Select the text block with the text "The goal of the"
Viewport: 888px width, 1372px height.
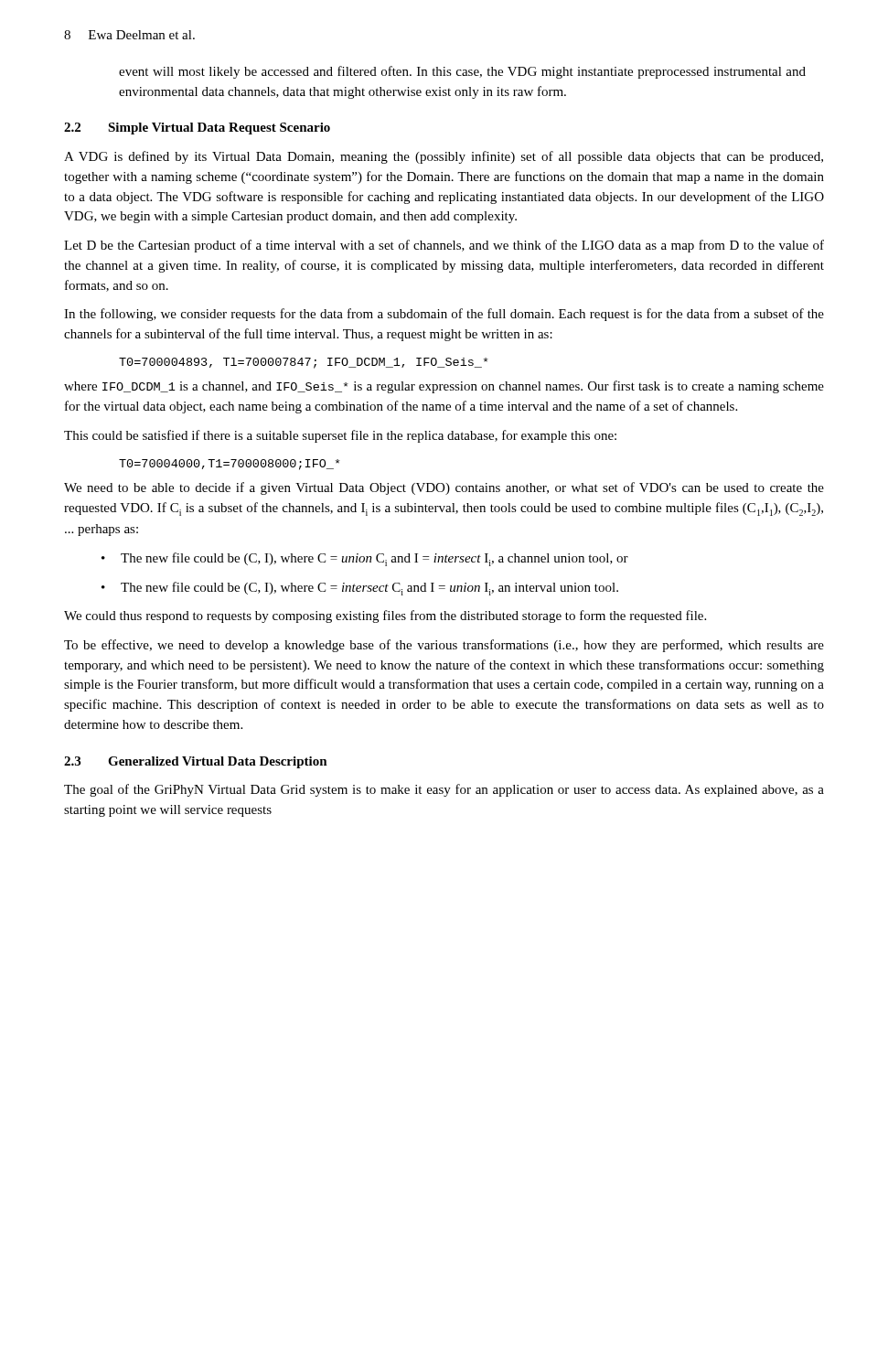pos(444,800)
